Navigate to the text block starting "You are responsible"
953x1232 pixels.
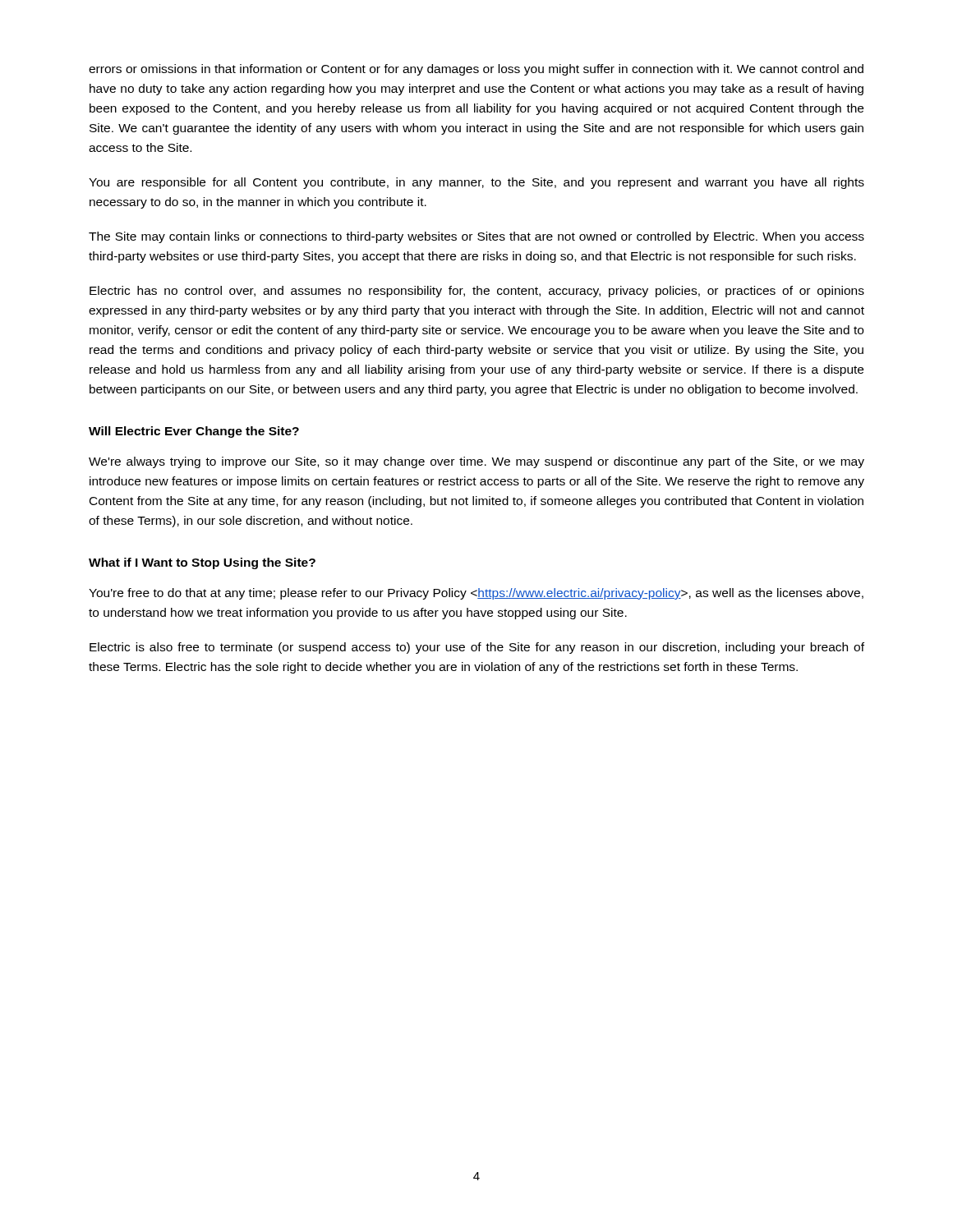[476, 192]
